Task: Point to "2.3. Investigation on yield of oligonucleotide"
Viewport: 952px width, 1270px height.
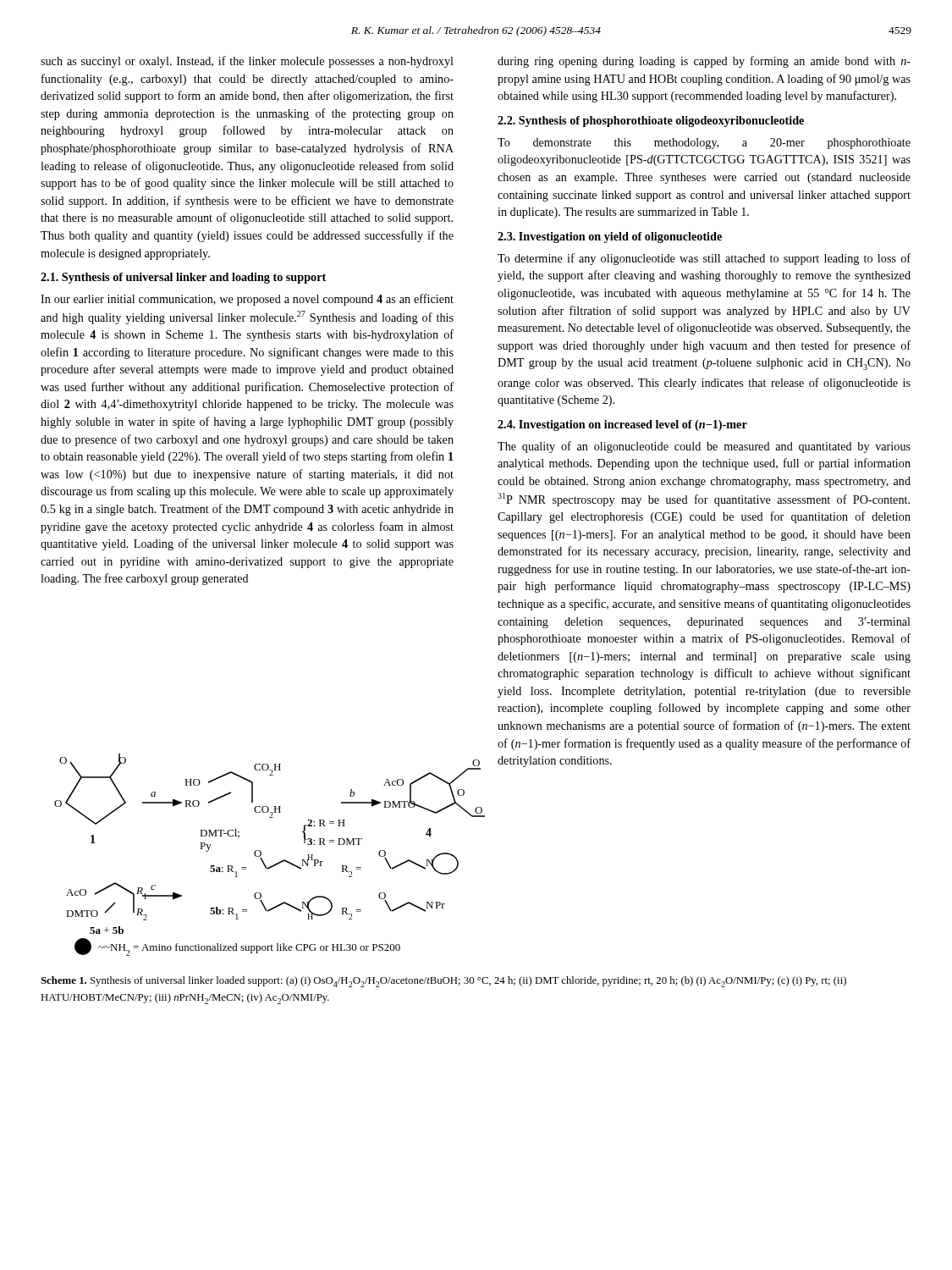Action: click(x=610, y=236)
